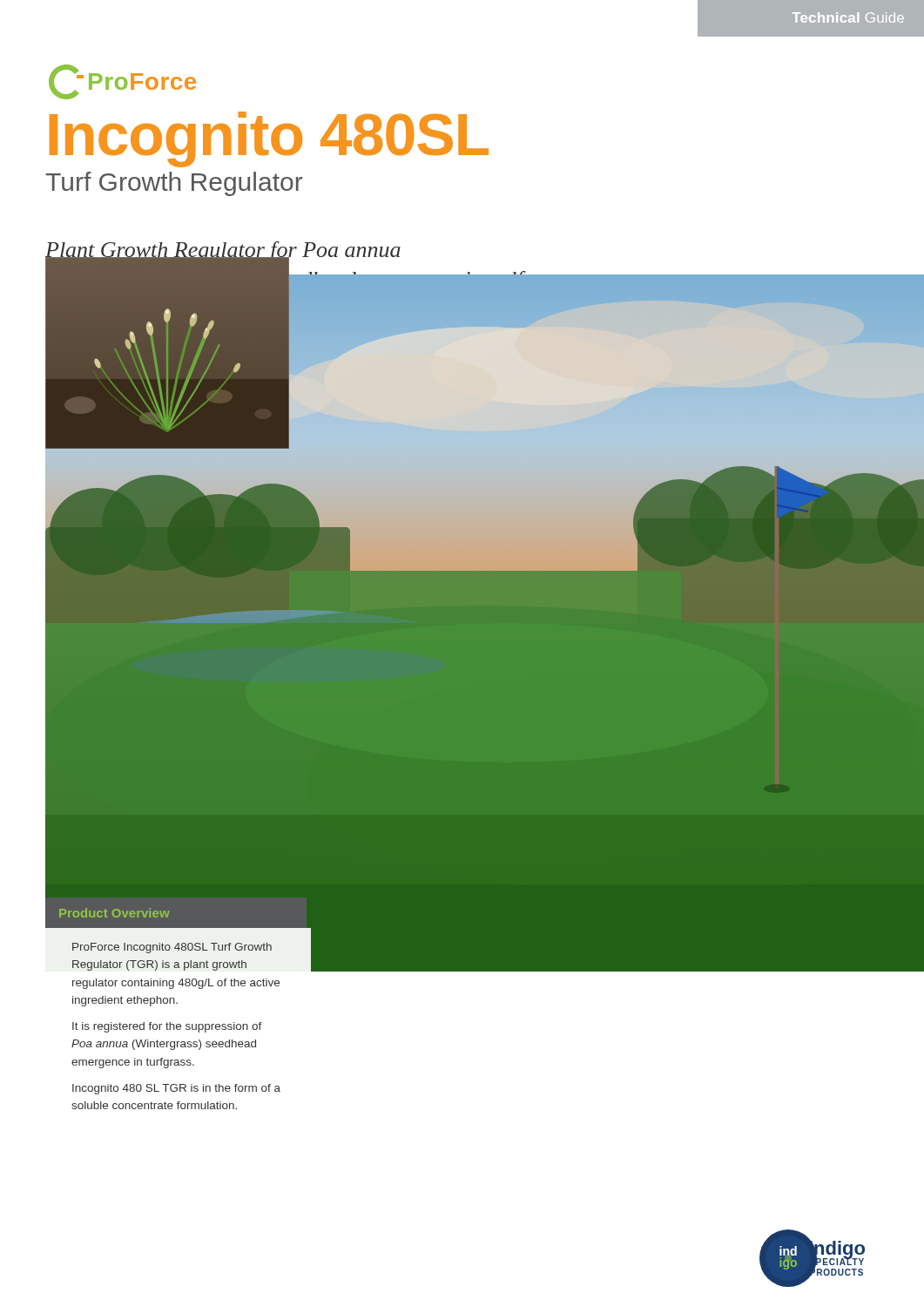The image size is (924, 1307).
Task: Find the logo
Action: (824, 1260)
